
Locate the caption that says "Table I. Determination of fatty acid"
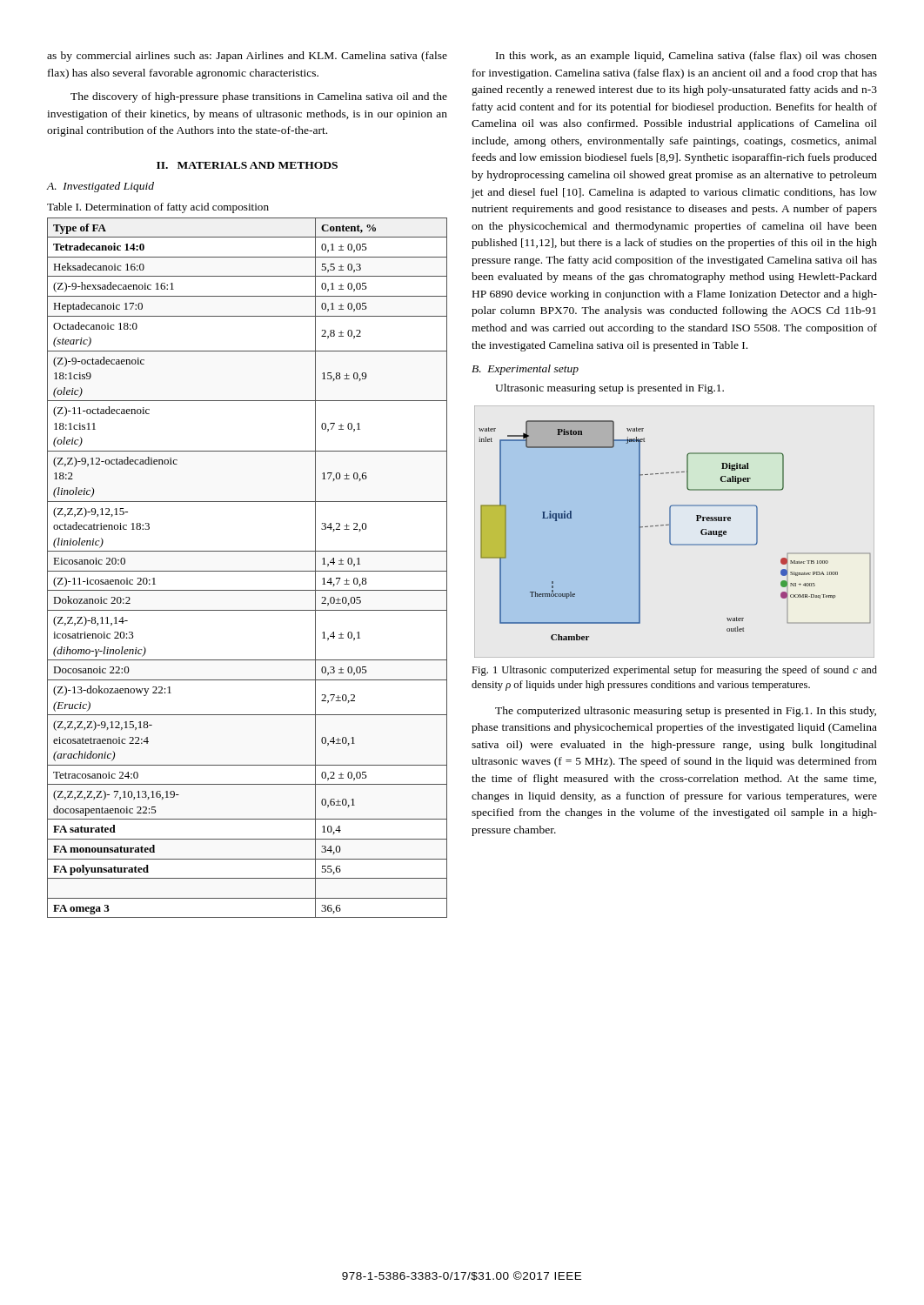pyautogui.click(x=158, y=206)
